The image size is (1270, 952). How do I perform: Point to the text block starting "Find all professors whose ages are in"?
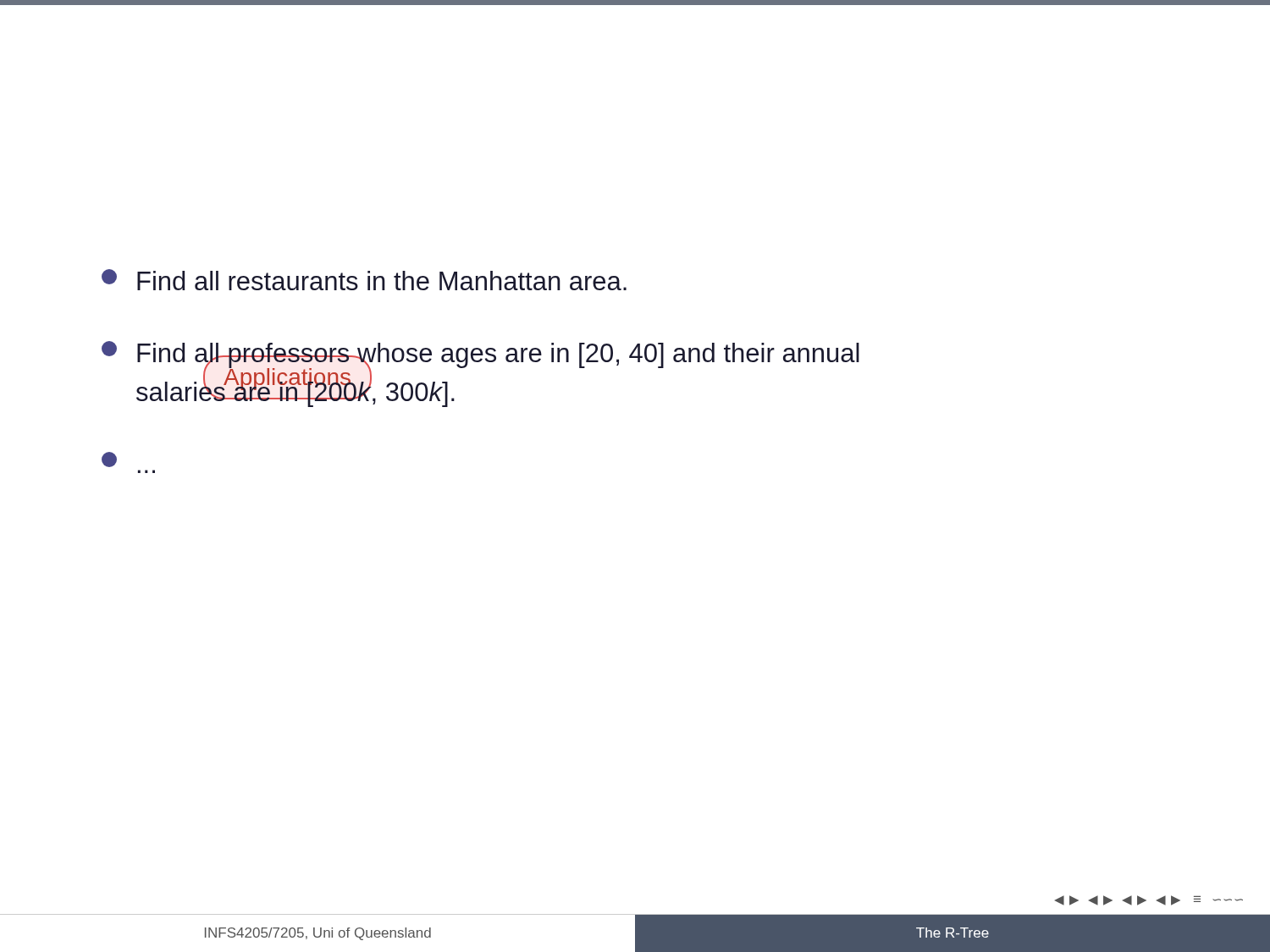tap(481, 373)
